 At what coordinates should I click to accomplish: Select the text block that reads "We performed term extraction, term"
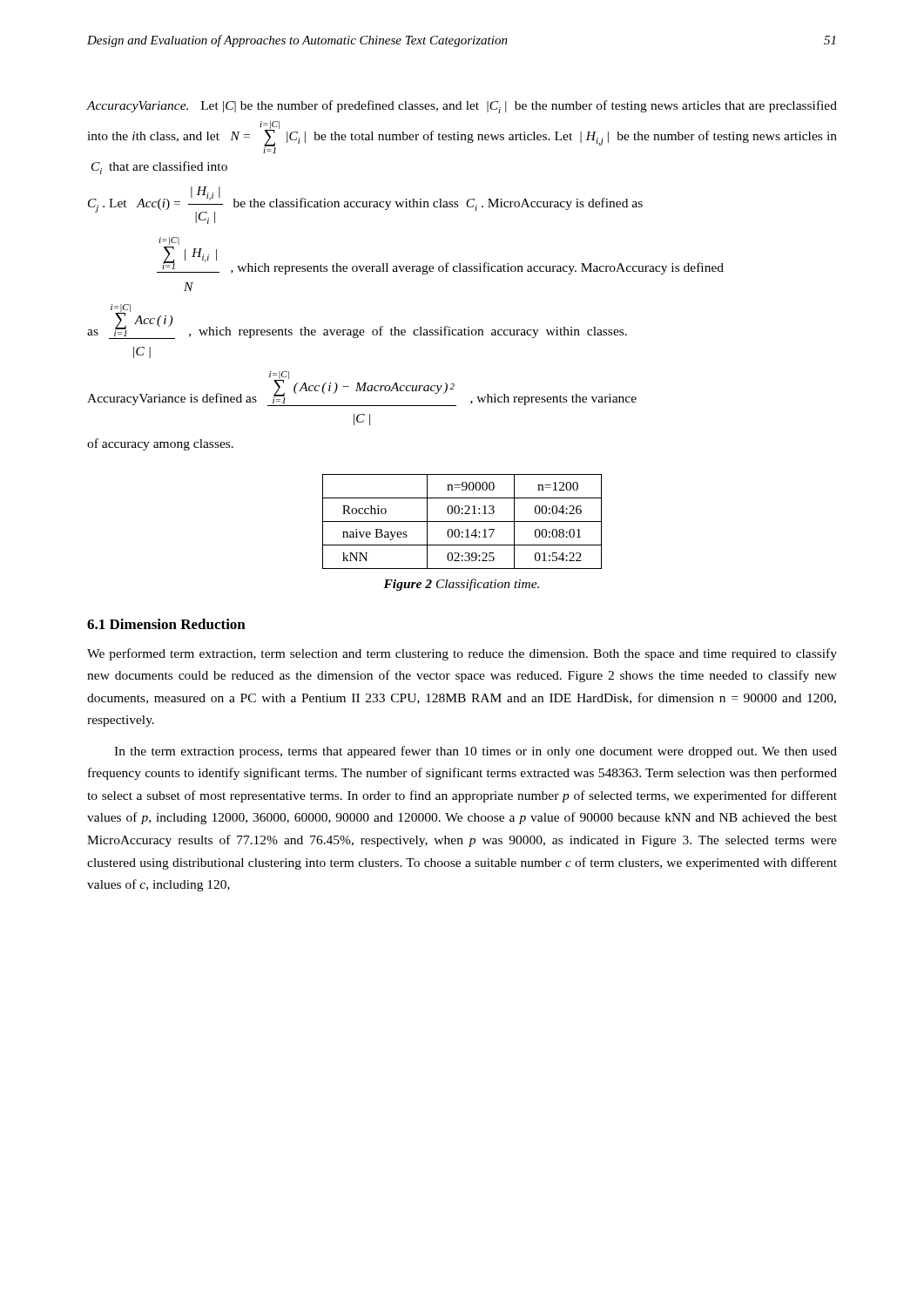462,686
